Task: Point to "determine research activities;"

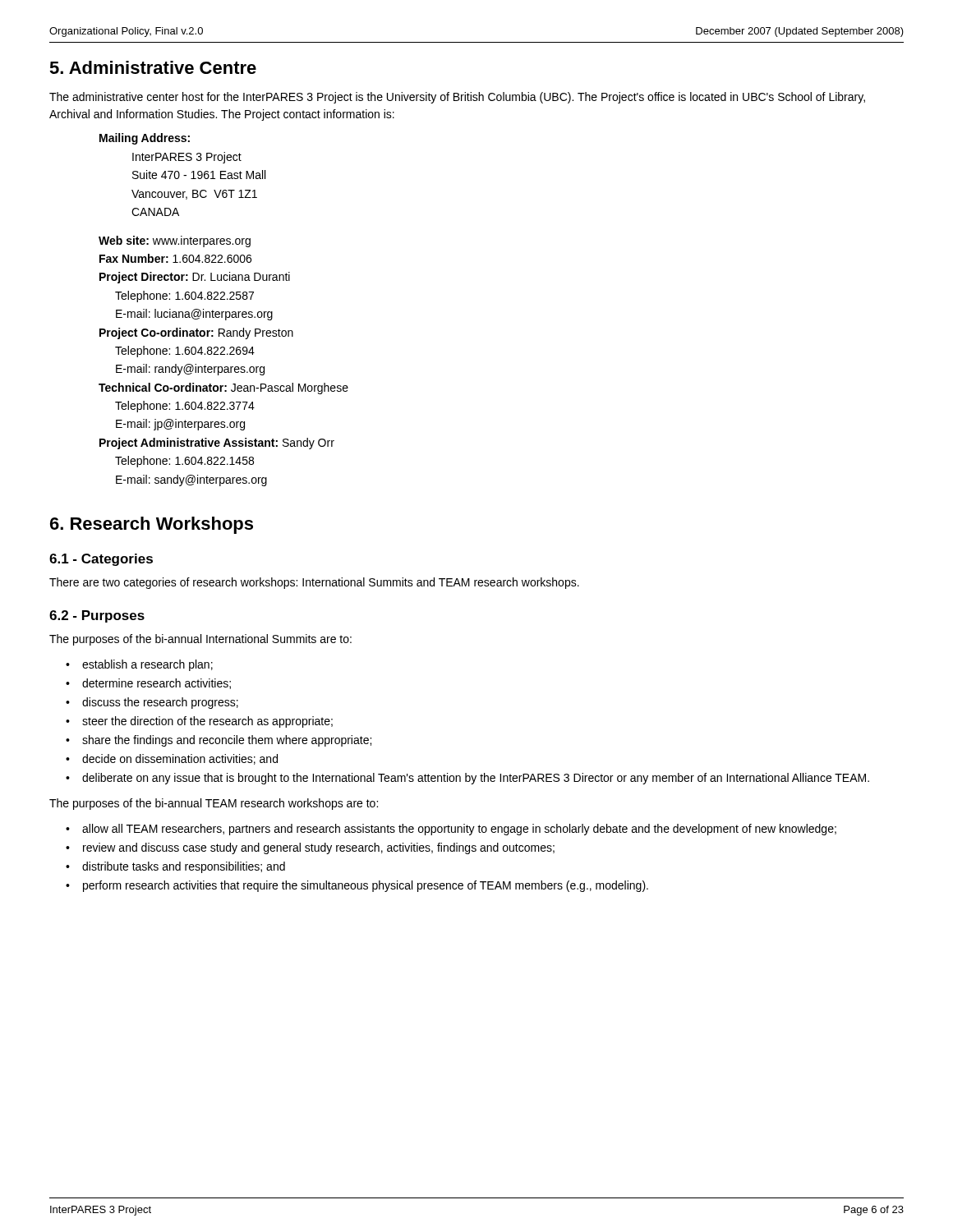Action: coord(157,683)
